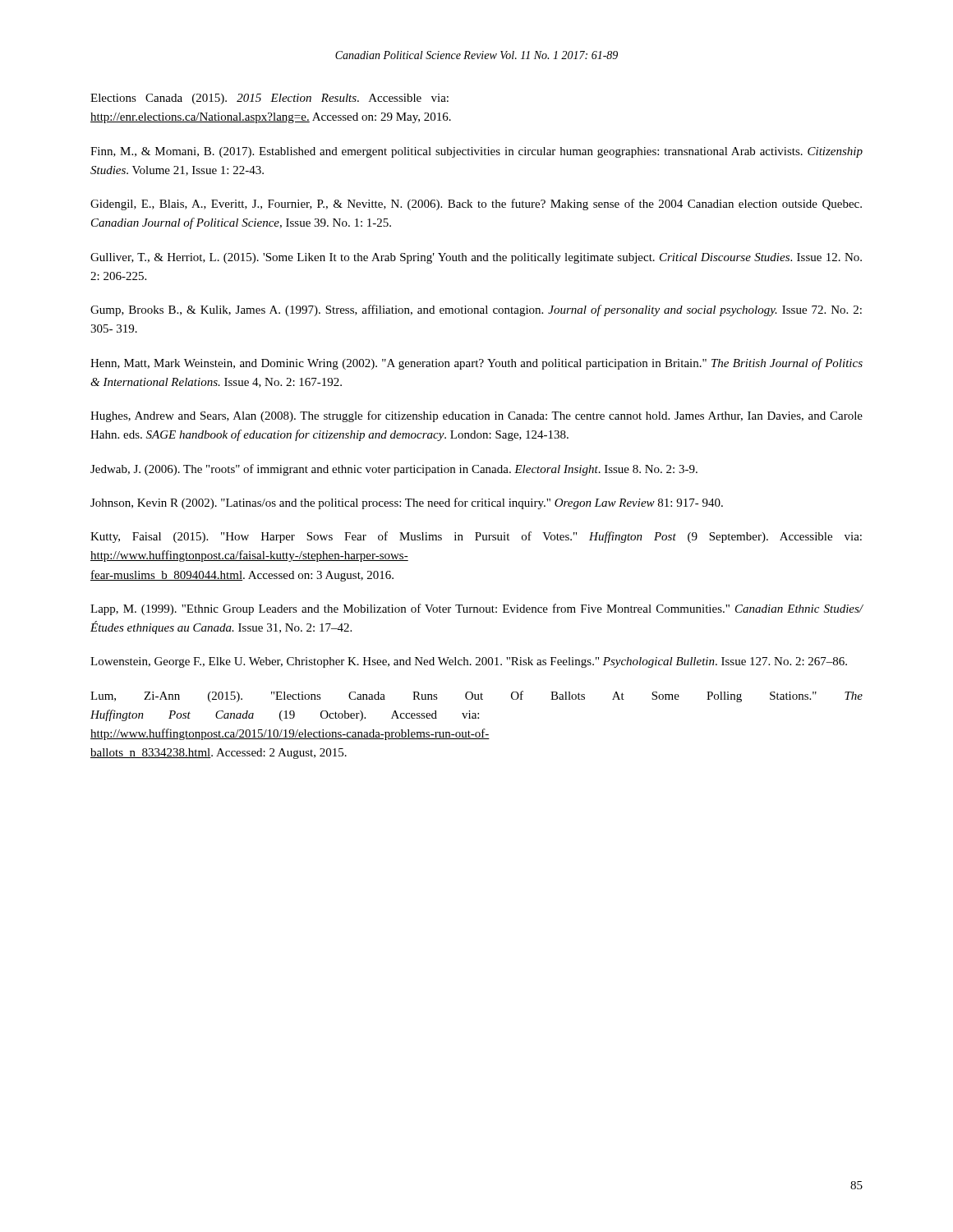Point to the block beginning "Lapp, M. (1999). "Ethnic Group Leaders and the"
Image resolution: width=953 pixels, height=1232 pixels.
[x=476, y=618]
